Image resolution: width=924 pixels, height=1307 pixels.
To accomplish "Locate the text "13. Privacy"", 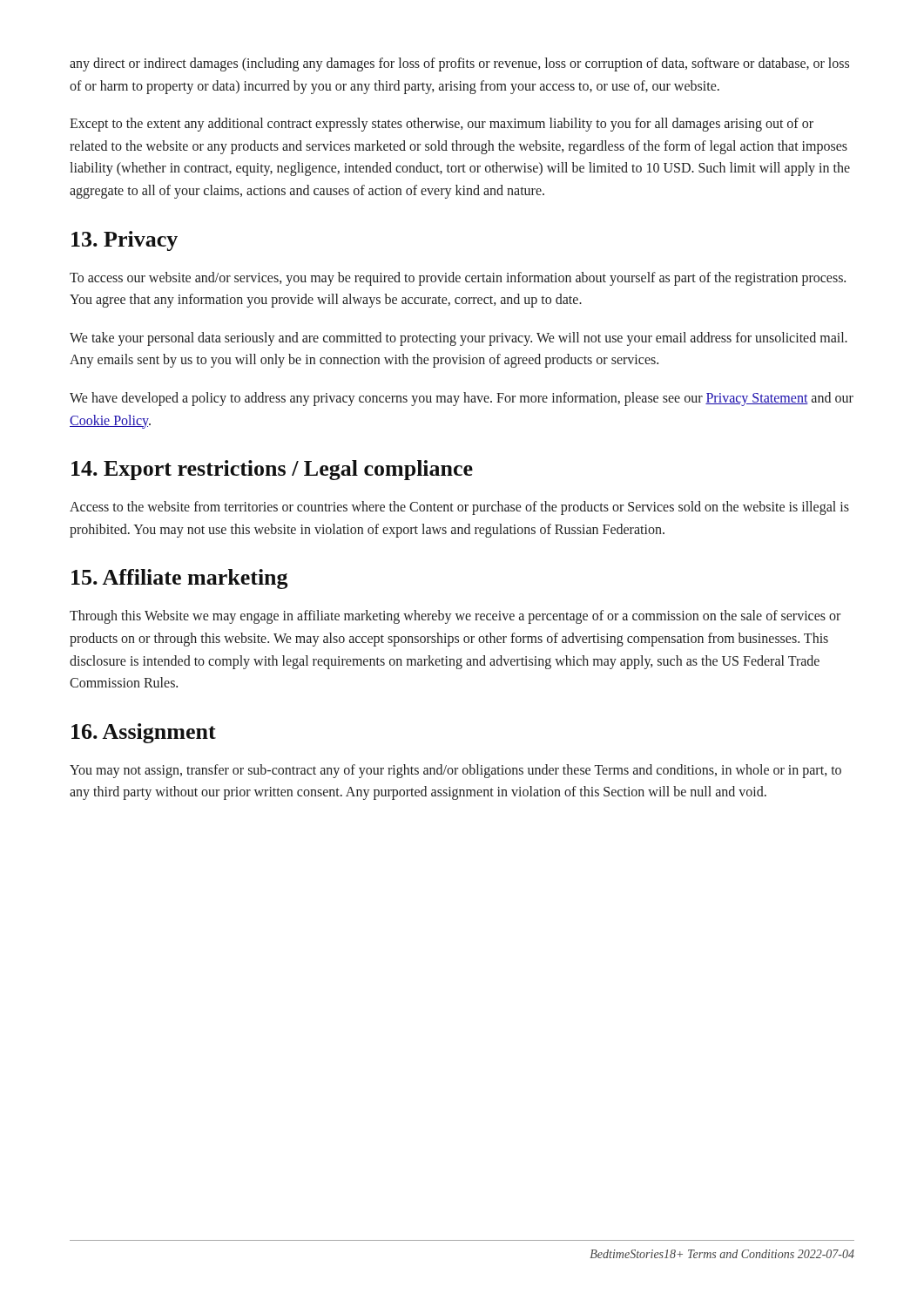I will coord(125,241).
